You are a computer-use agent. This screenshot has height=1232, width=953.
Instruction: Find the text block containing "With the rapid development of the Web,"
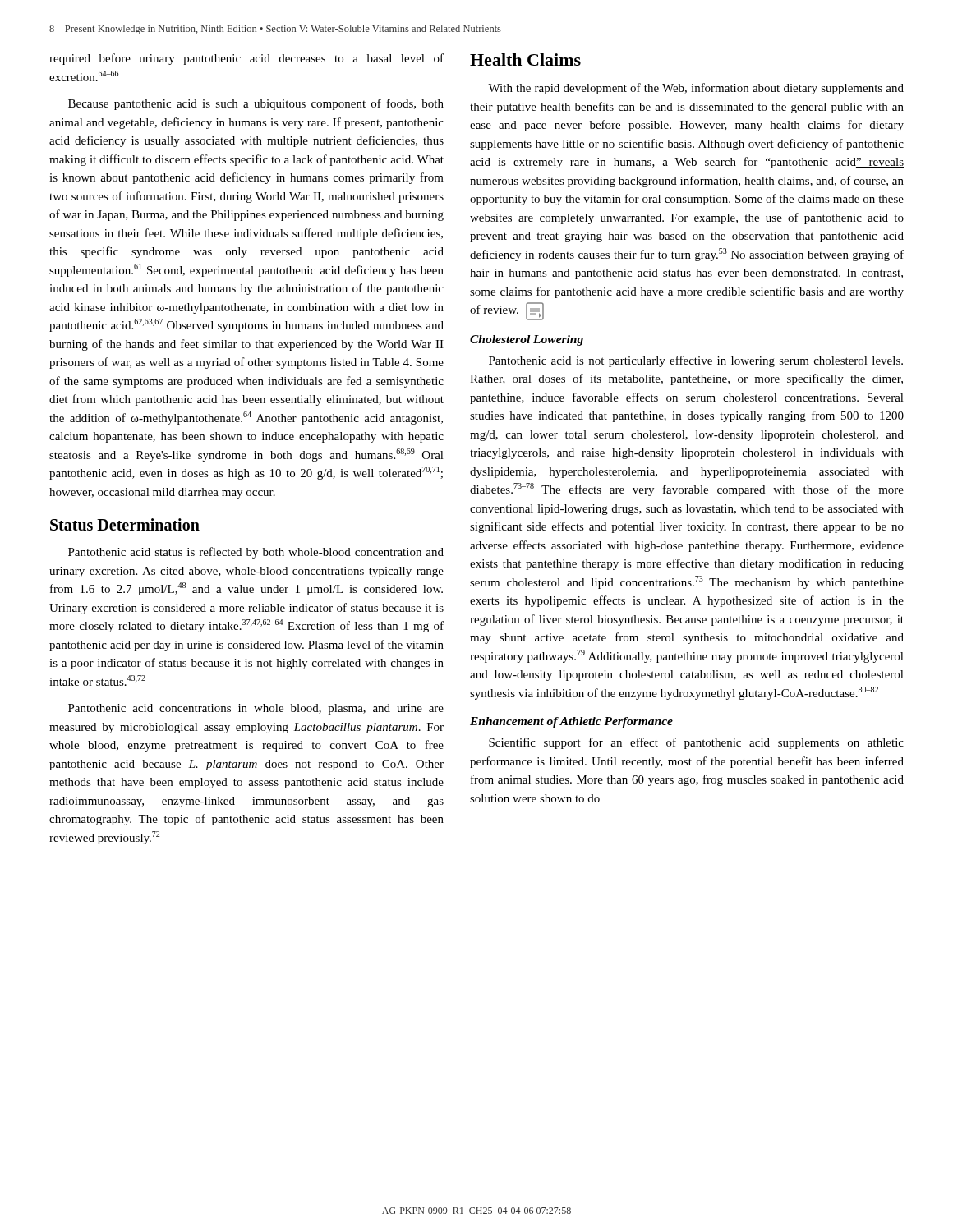pyautogui.click(x=687, y=199)
